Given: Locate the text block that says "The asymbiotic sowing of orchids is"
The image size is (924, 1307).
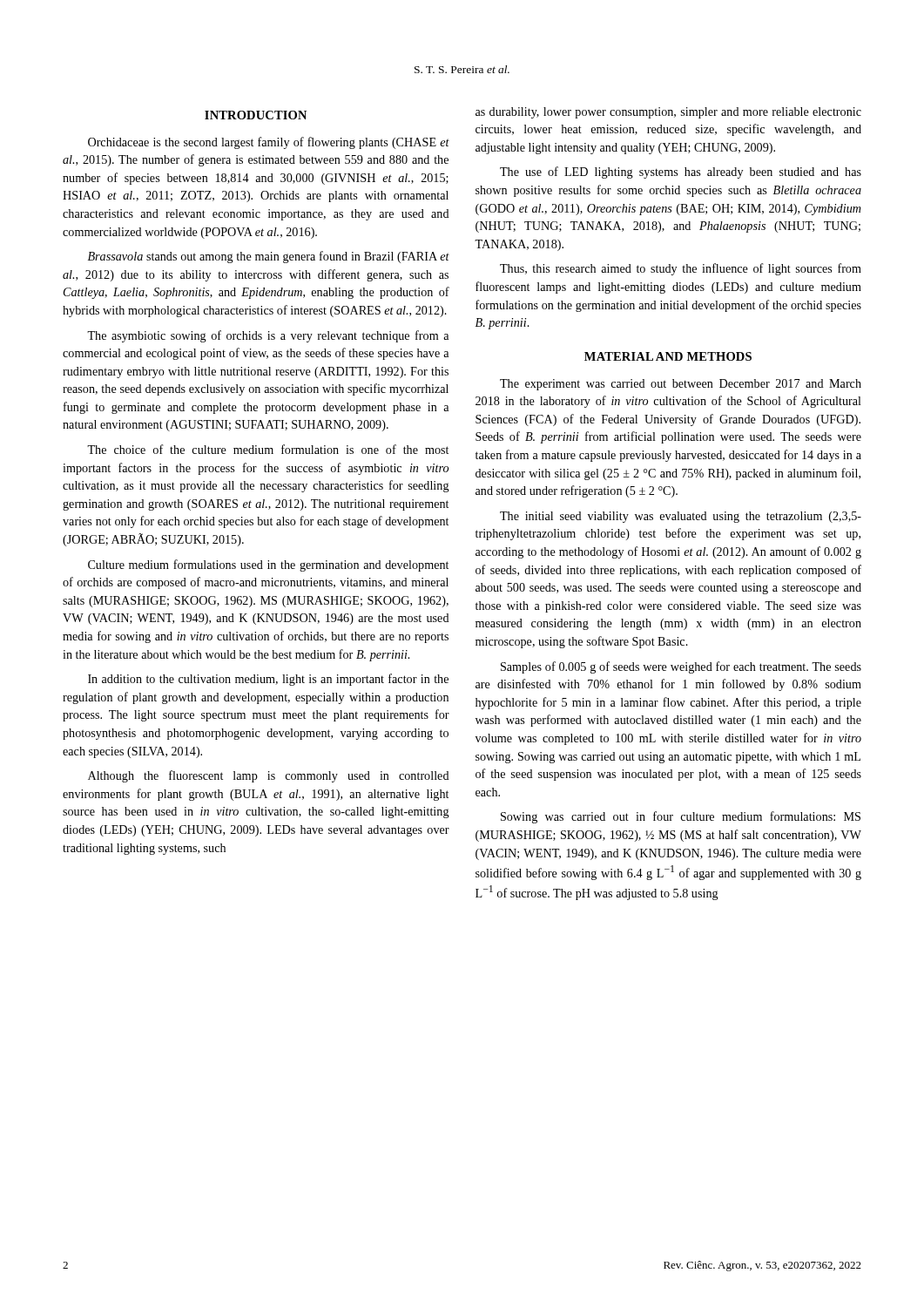Looking at the screenshot, I should click(256, 380).
